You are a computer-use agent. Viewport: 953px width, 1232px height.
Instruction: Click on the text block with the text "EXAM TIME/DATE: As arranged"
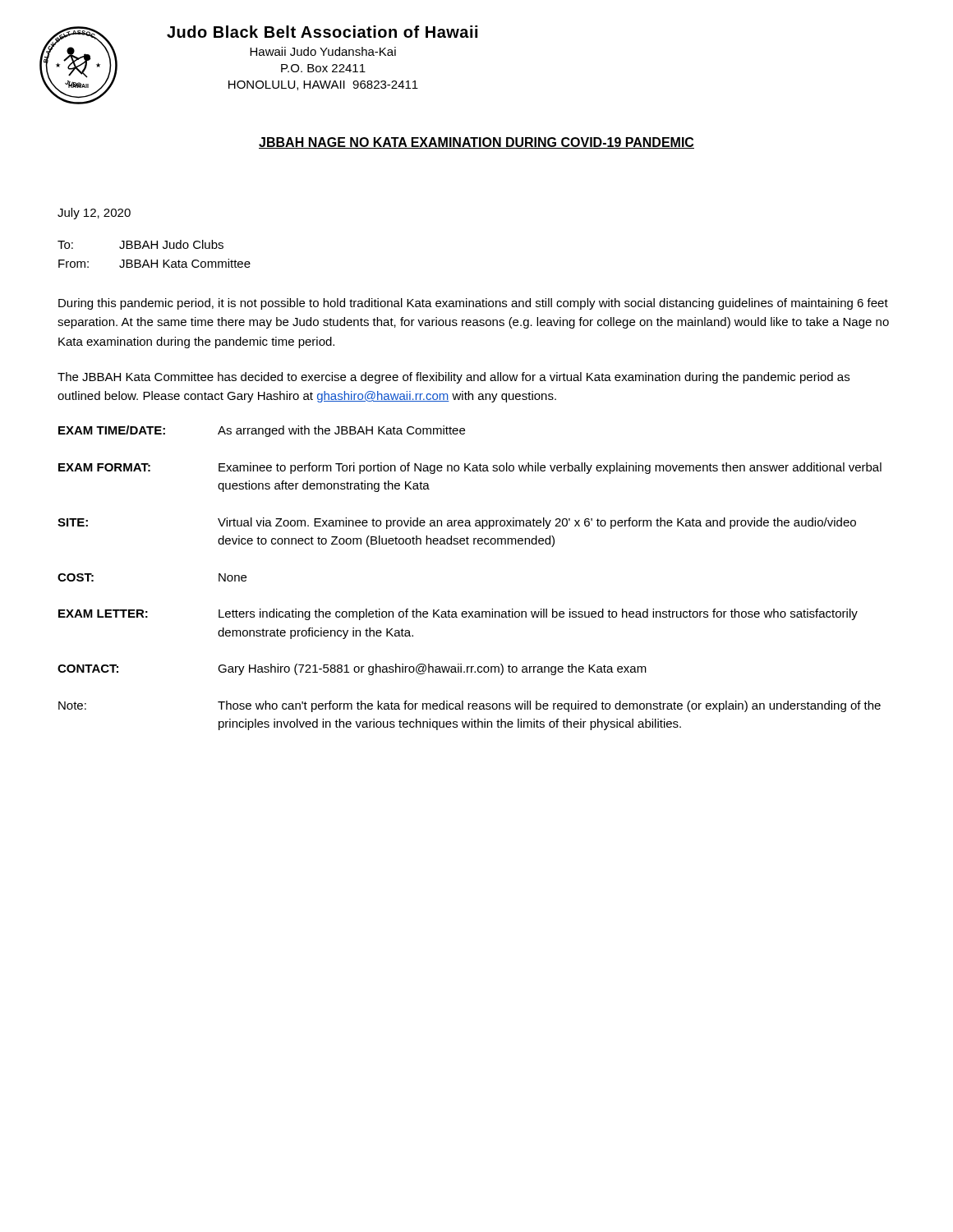tap(476, 431)
